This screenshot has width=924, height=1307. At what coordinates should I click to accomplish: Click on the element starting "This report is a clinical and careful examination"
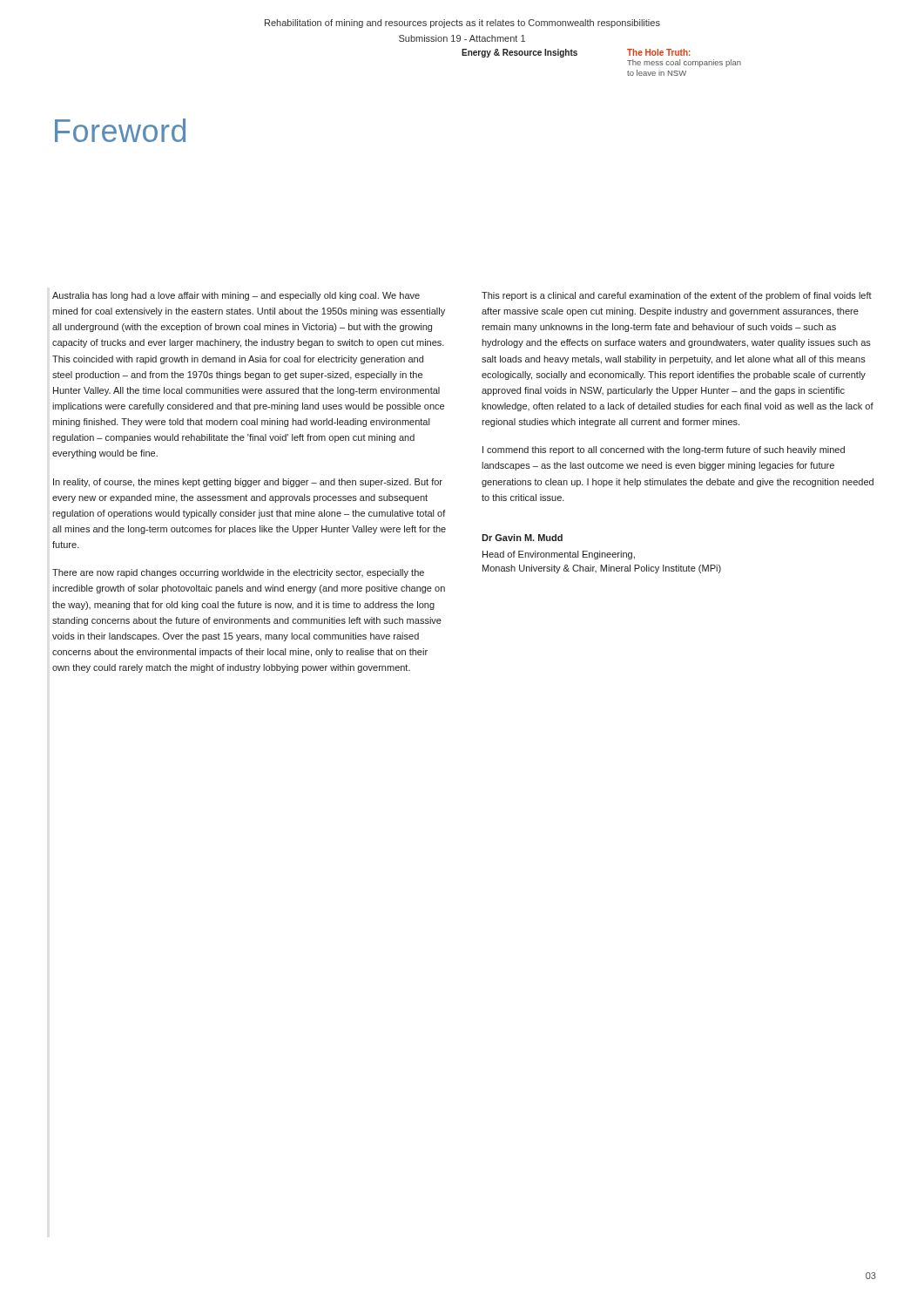[x=679, y=359]
